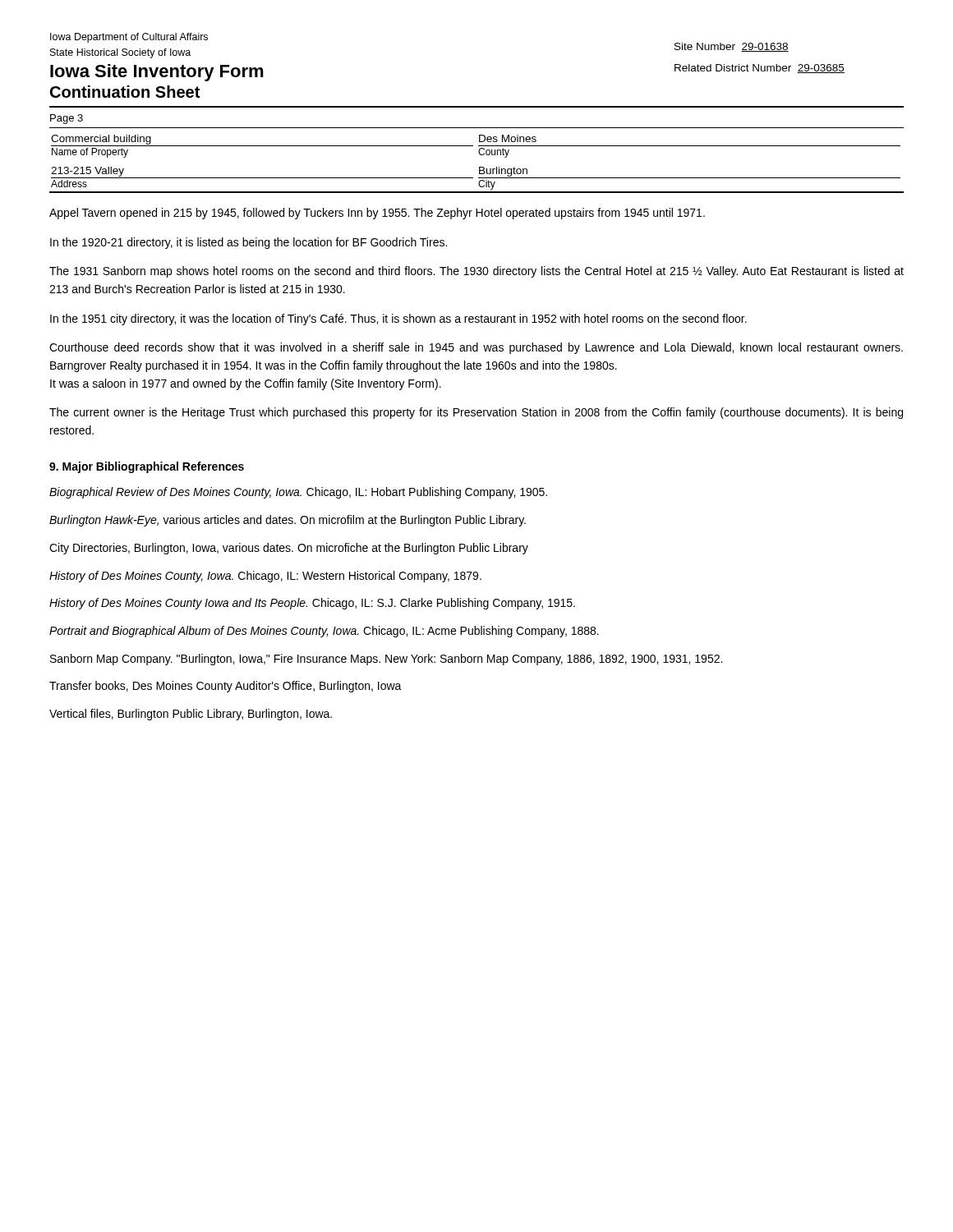Viewport: 953px width, 1232px height.
Task: Locate the table with the text "Name of Property"
Action: click(x=476, y=162)
